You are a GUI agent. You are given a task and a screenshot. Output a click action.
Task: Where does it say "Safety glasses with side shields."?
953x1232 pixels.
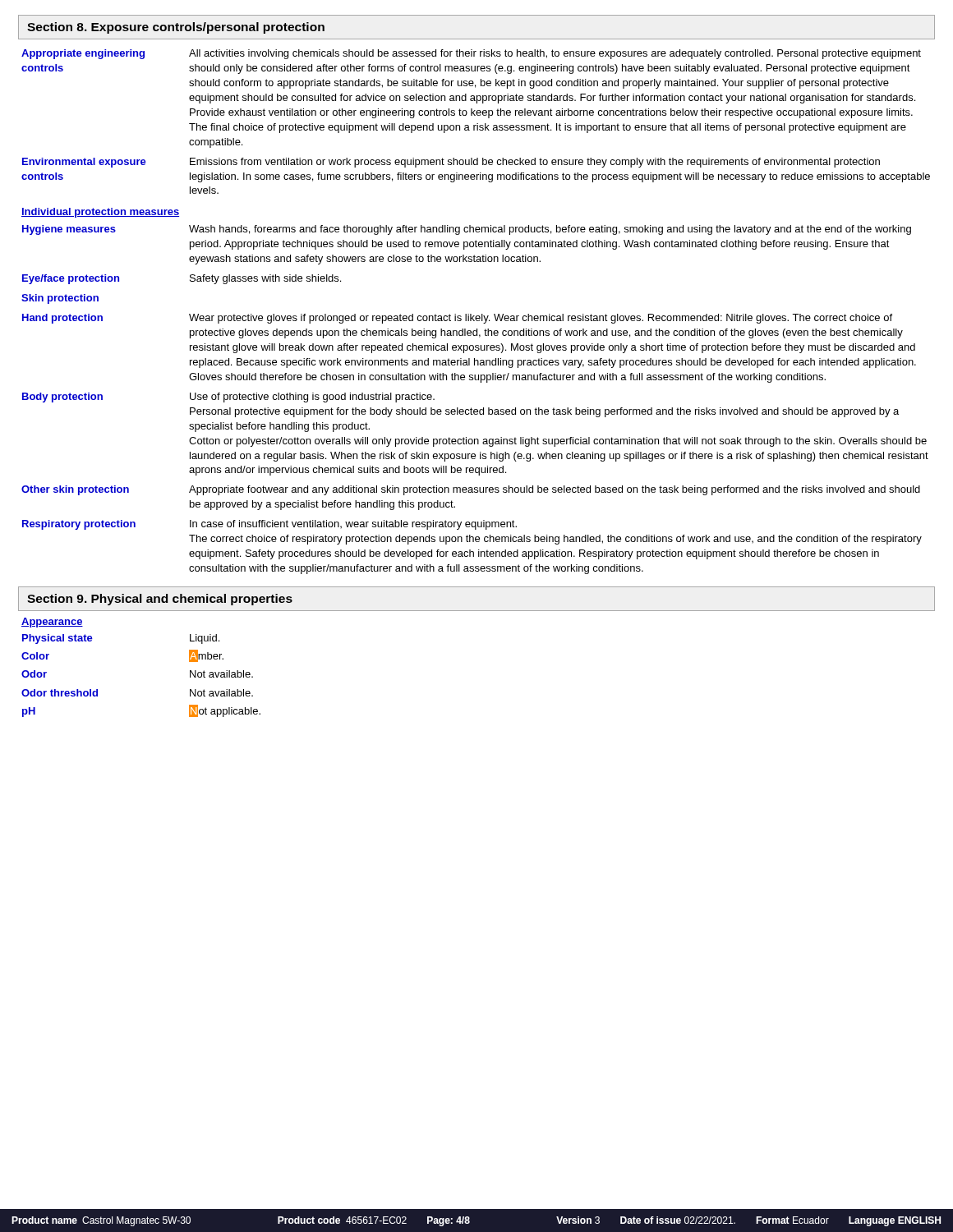pyautogui.click(x=266, y=278)
